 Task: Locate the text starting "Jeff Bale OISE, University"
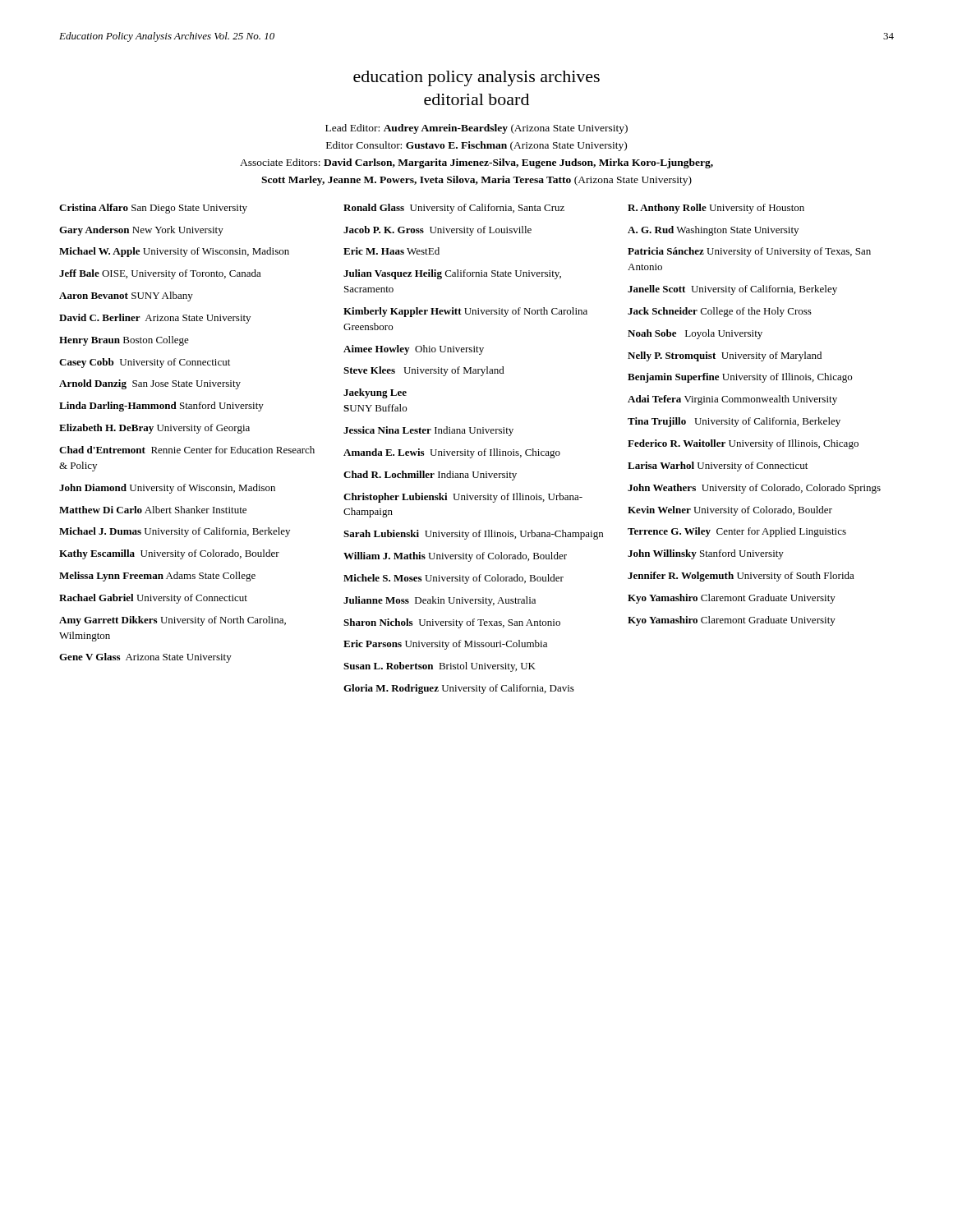click(160, 273)
